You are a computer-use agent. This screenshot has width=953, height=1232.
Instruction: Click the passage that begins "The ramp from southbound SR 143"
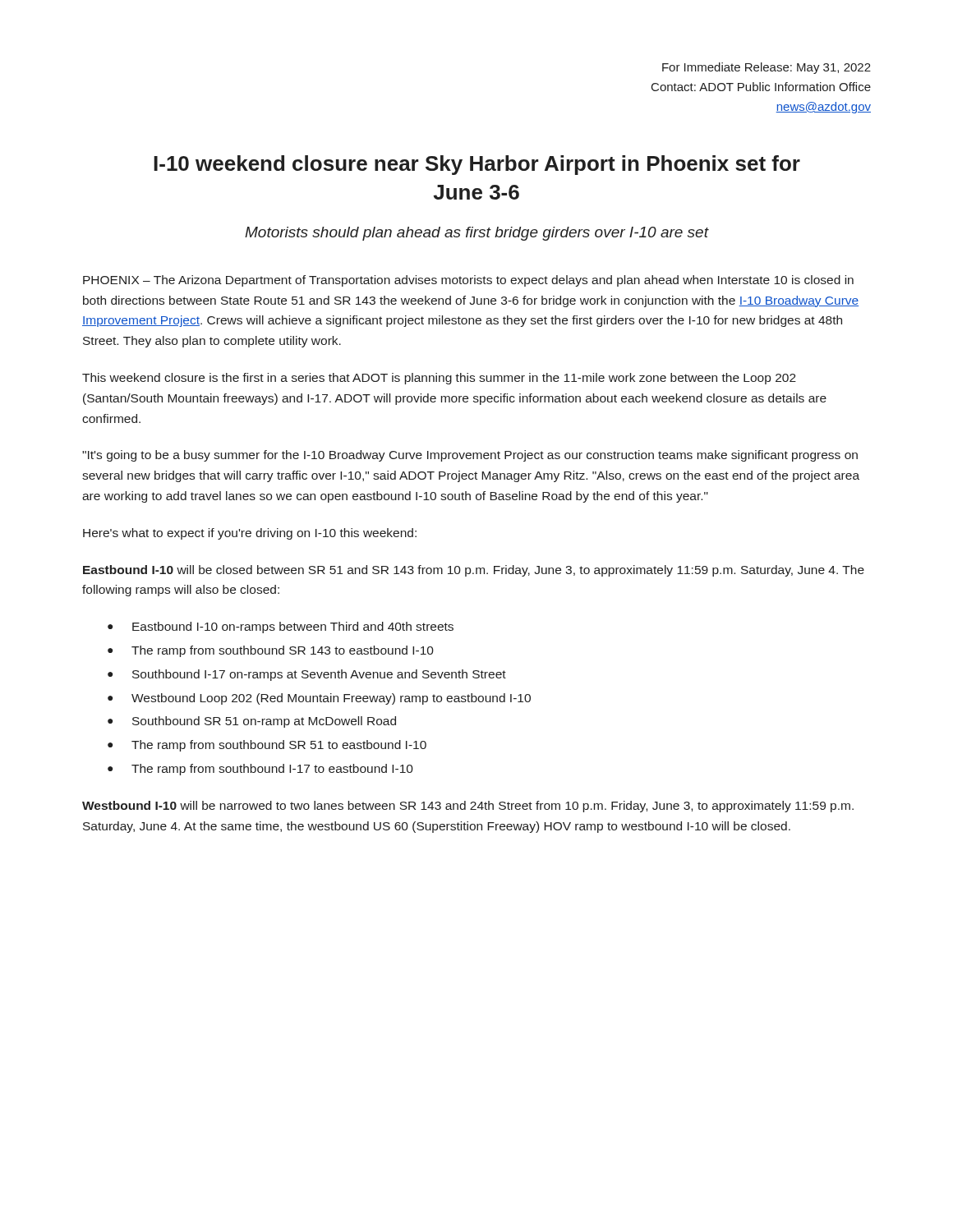283,650
